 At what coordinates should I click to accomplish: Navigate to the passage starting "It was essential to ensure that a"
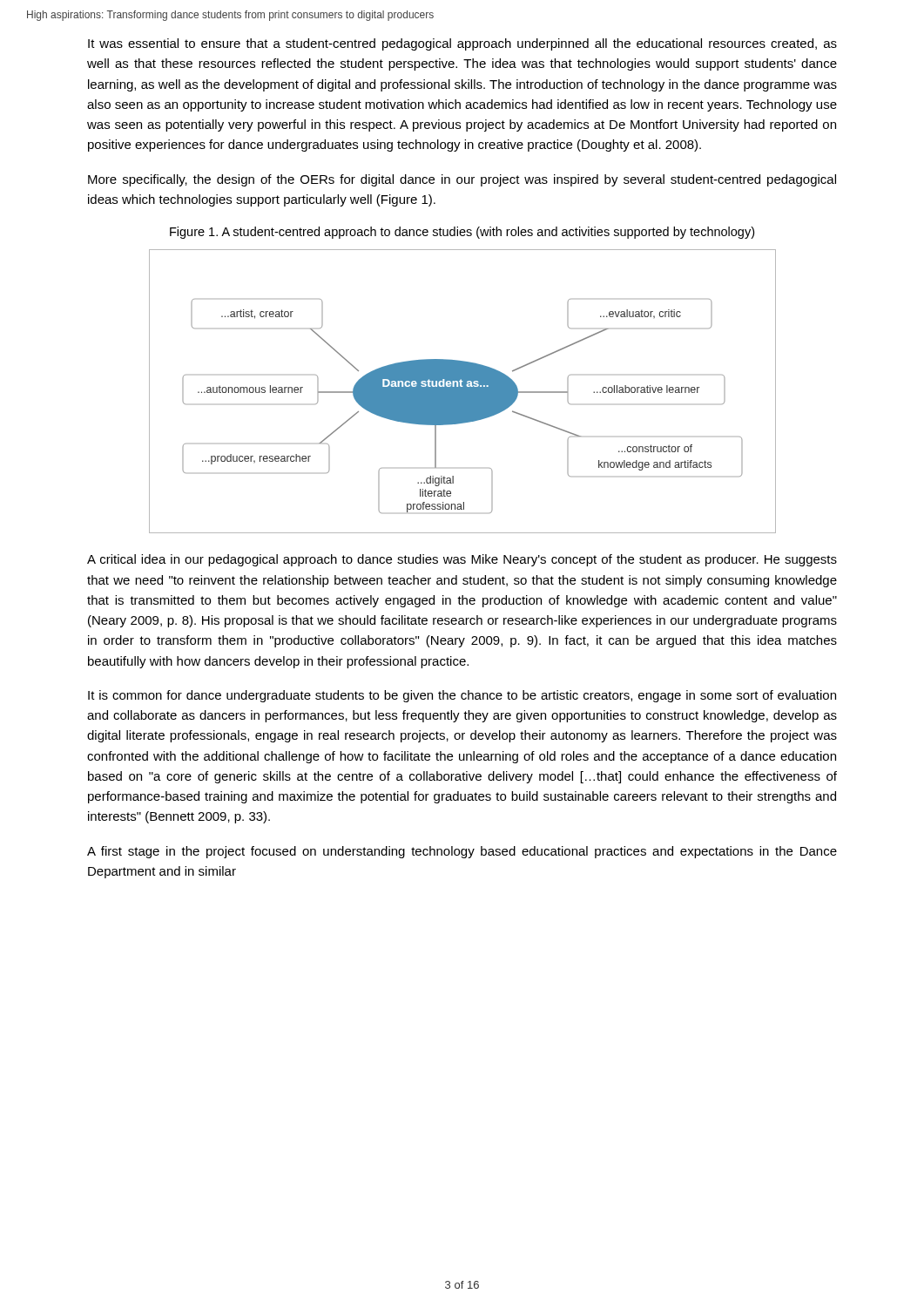[462, 94]
